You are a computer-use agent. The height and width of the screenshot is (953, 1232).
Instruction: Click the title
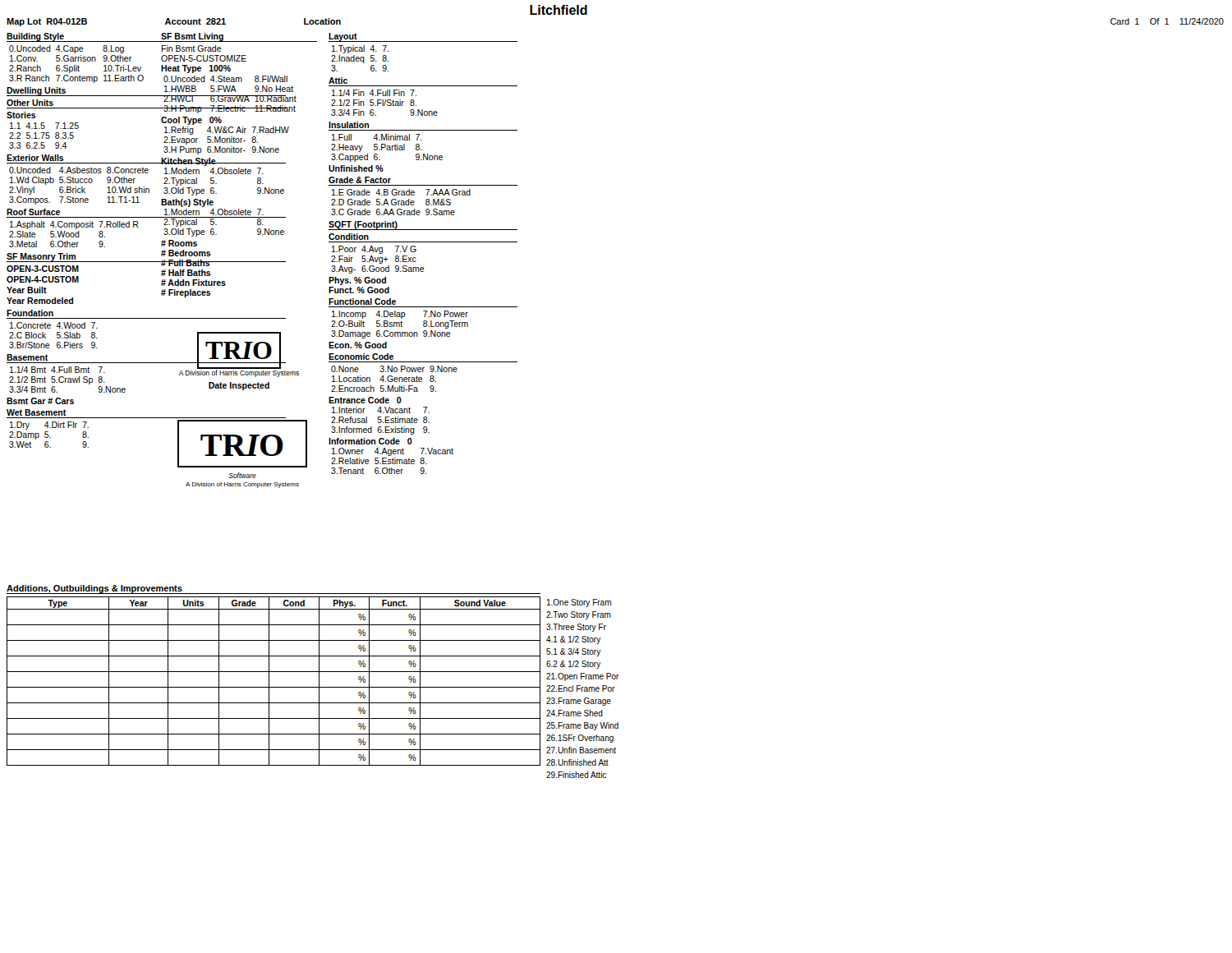(x=558, y=10)
